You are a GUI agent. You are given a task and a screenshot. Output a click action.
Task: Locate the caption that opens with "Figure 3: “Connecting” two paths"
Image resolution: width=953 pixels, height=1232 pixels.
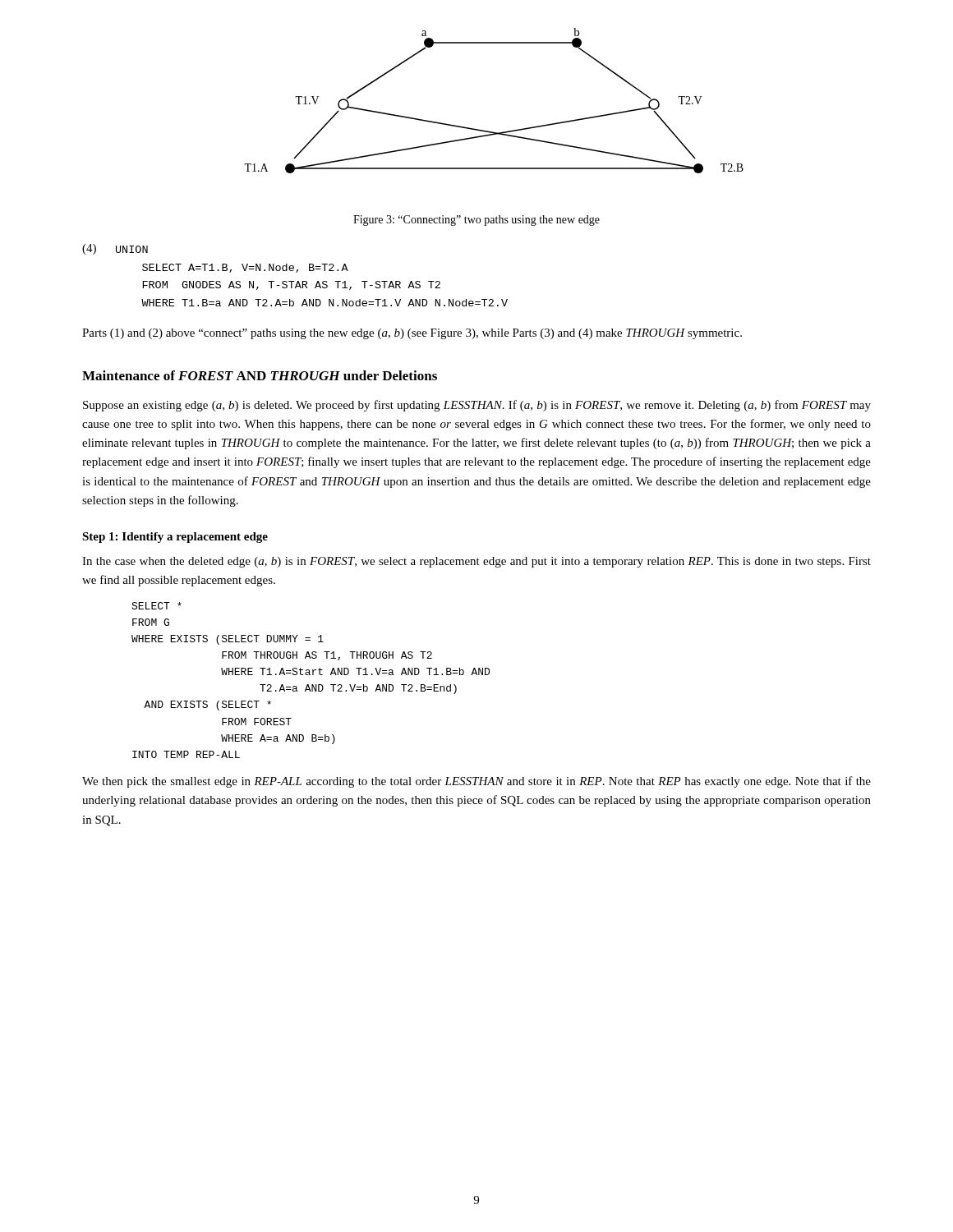click(x=476, y=220)
